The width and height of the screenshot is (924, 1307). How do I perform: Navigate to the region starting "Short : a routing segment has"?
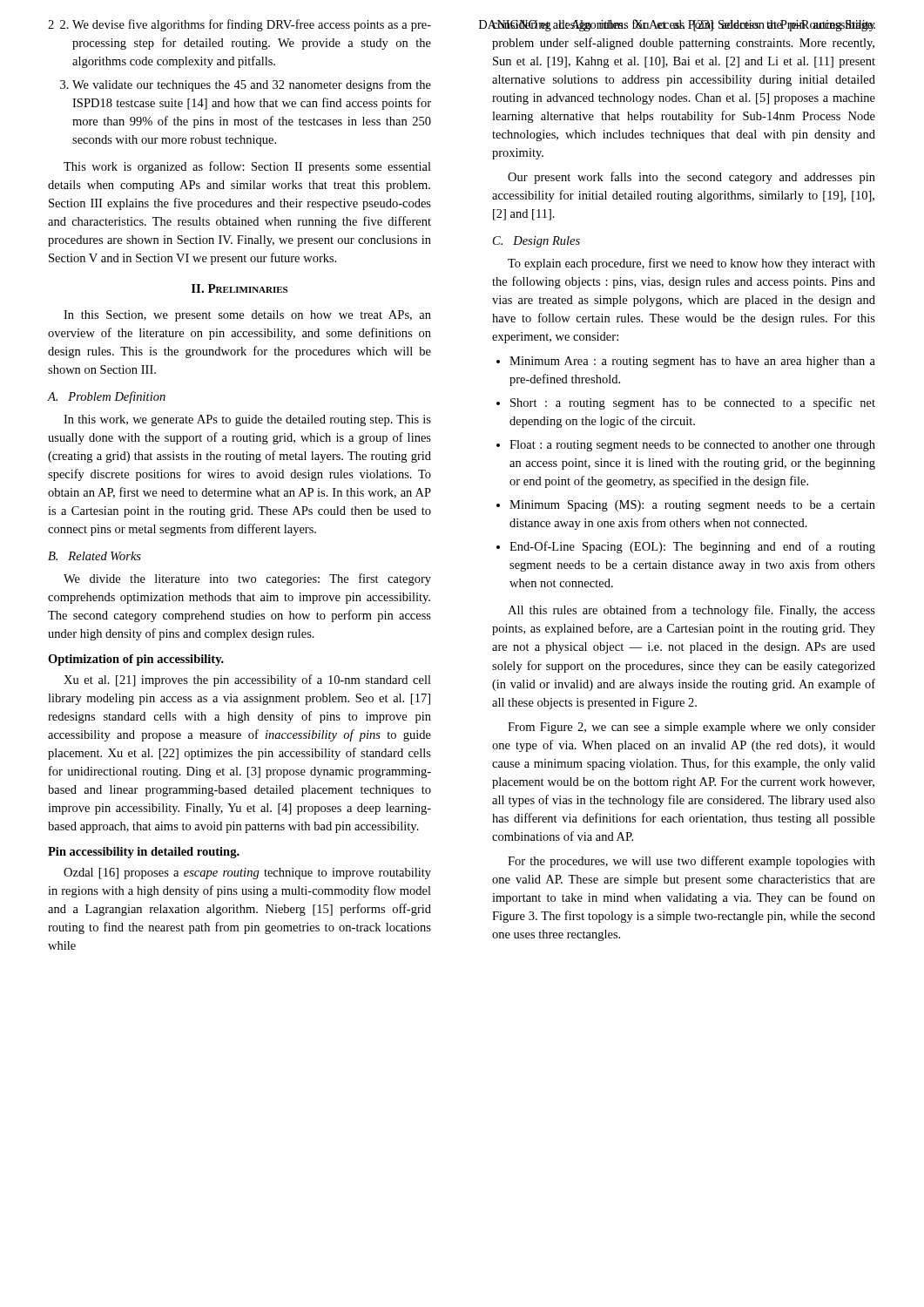684,412
